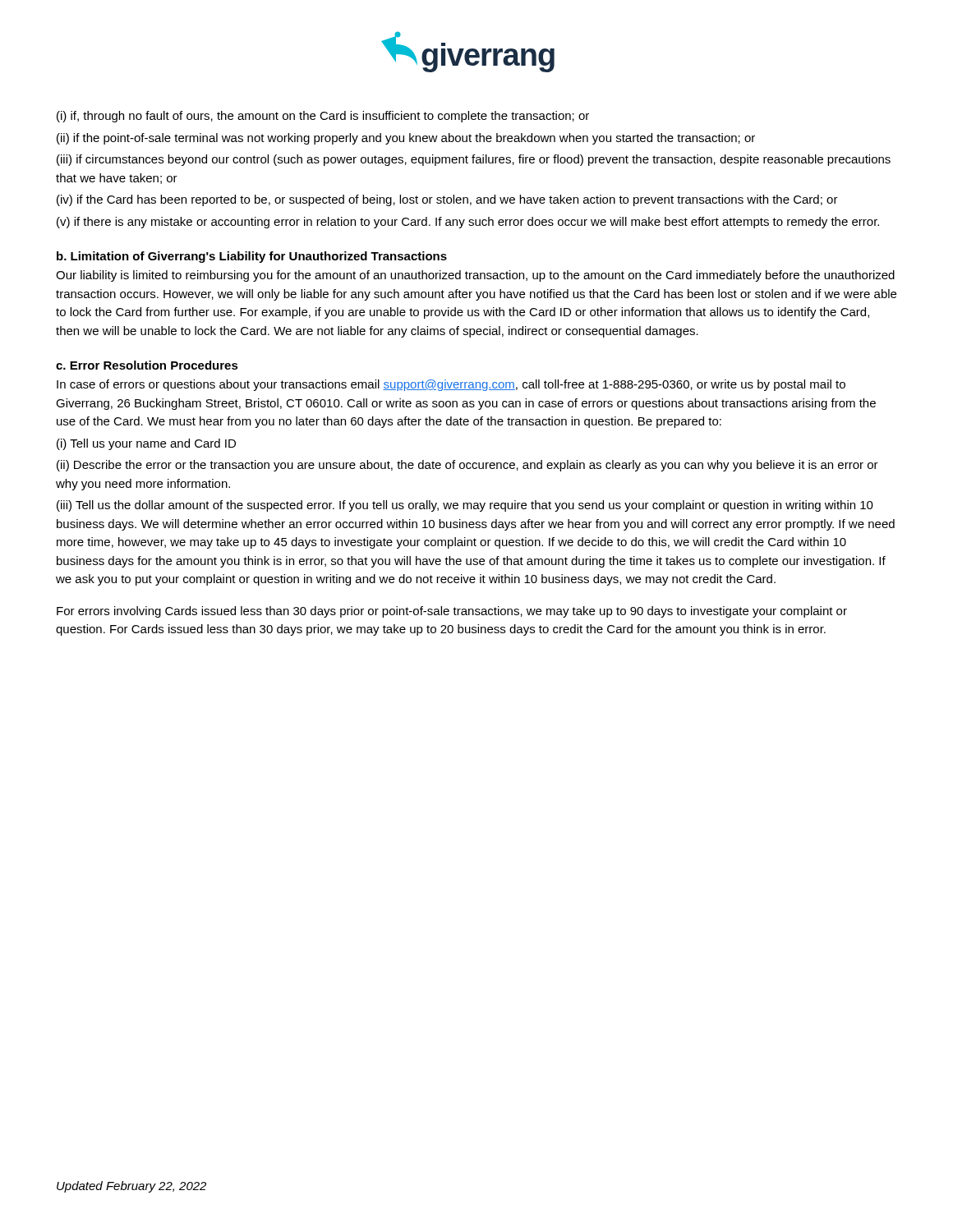
Task: Point to the text block starting "For errors involving Cards issued less"
Action: coord(451,620)
